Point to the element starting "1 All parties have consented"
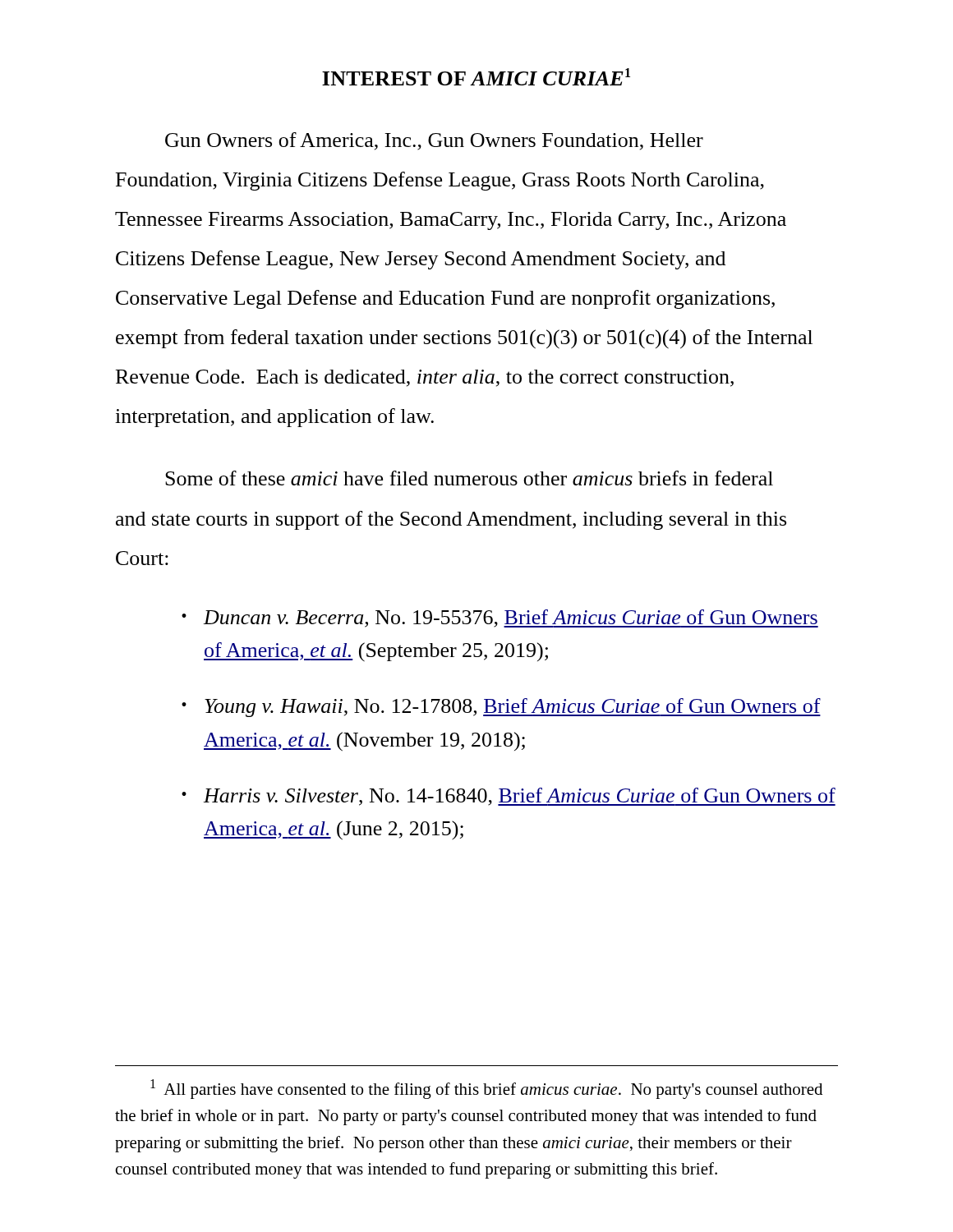 pyautogui.click(x=476, y=1128)
